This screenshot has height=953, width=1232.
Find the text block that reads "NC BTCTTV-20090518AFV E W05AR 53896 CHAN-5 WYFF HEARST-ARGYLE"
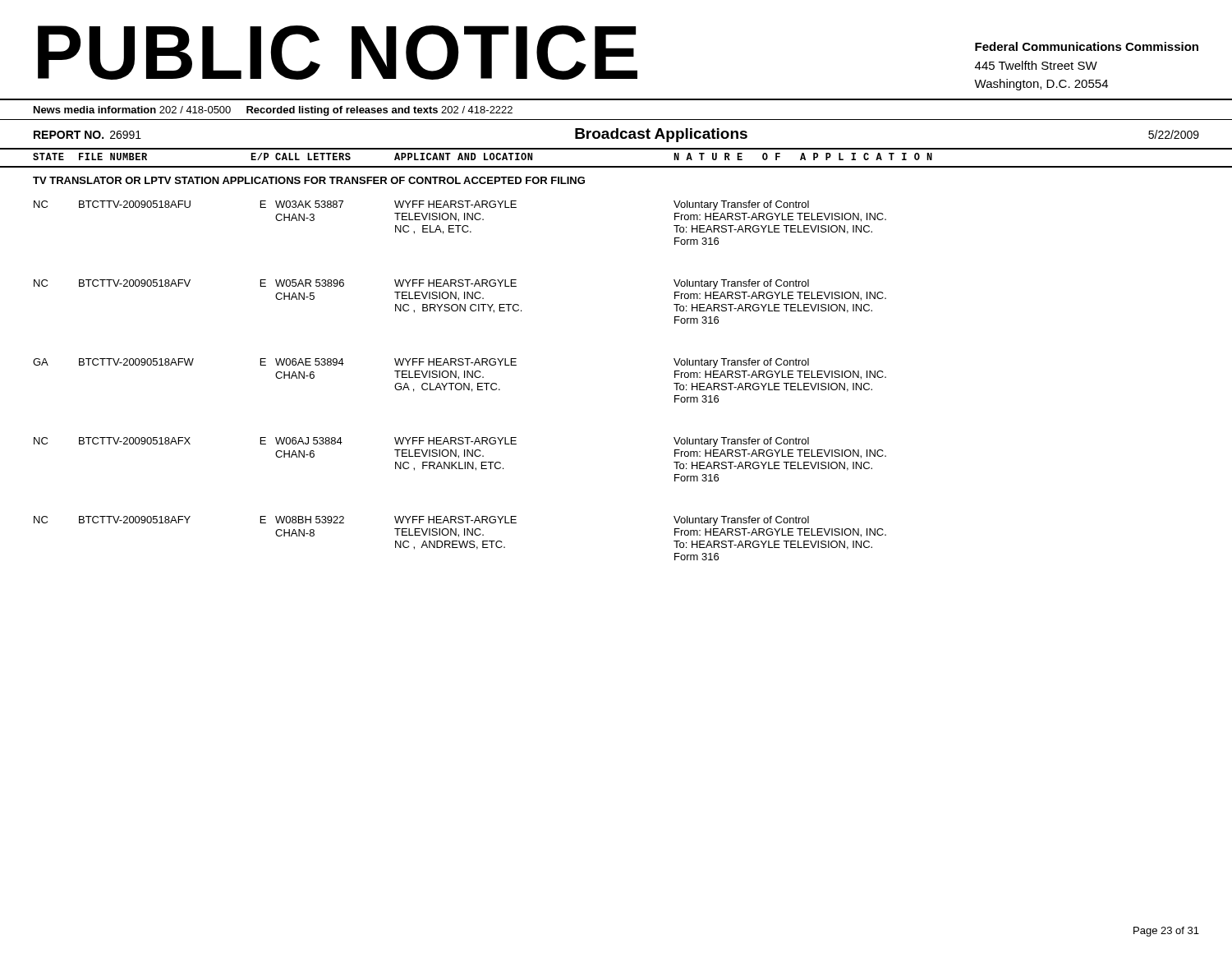pyautogui.click(x=421, y=284)
